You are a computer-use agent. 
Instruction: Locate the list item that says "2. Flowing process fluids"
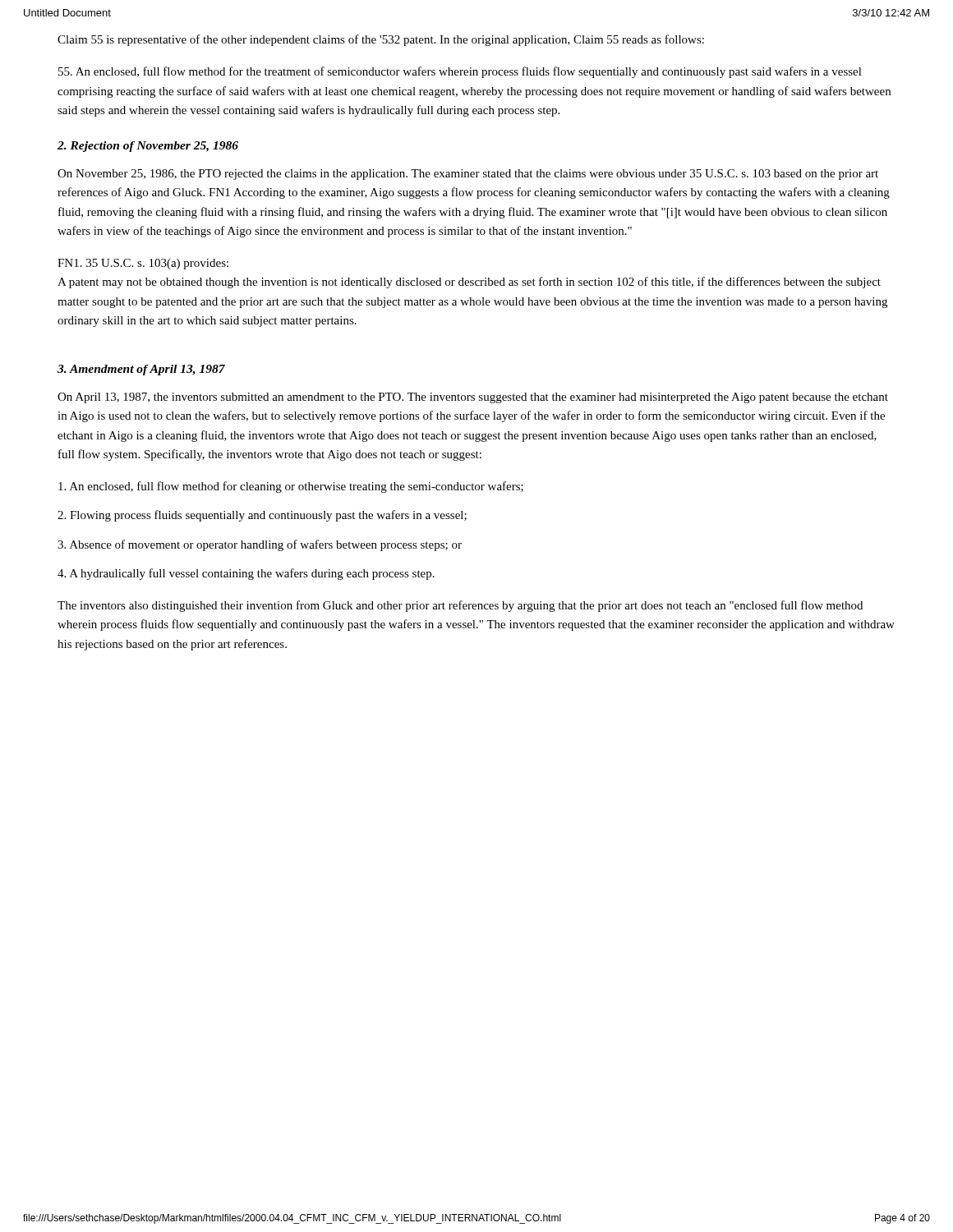[262, 515]
